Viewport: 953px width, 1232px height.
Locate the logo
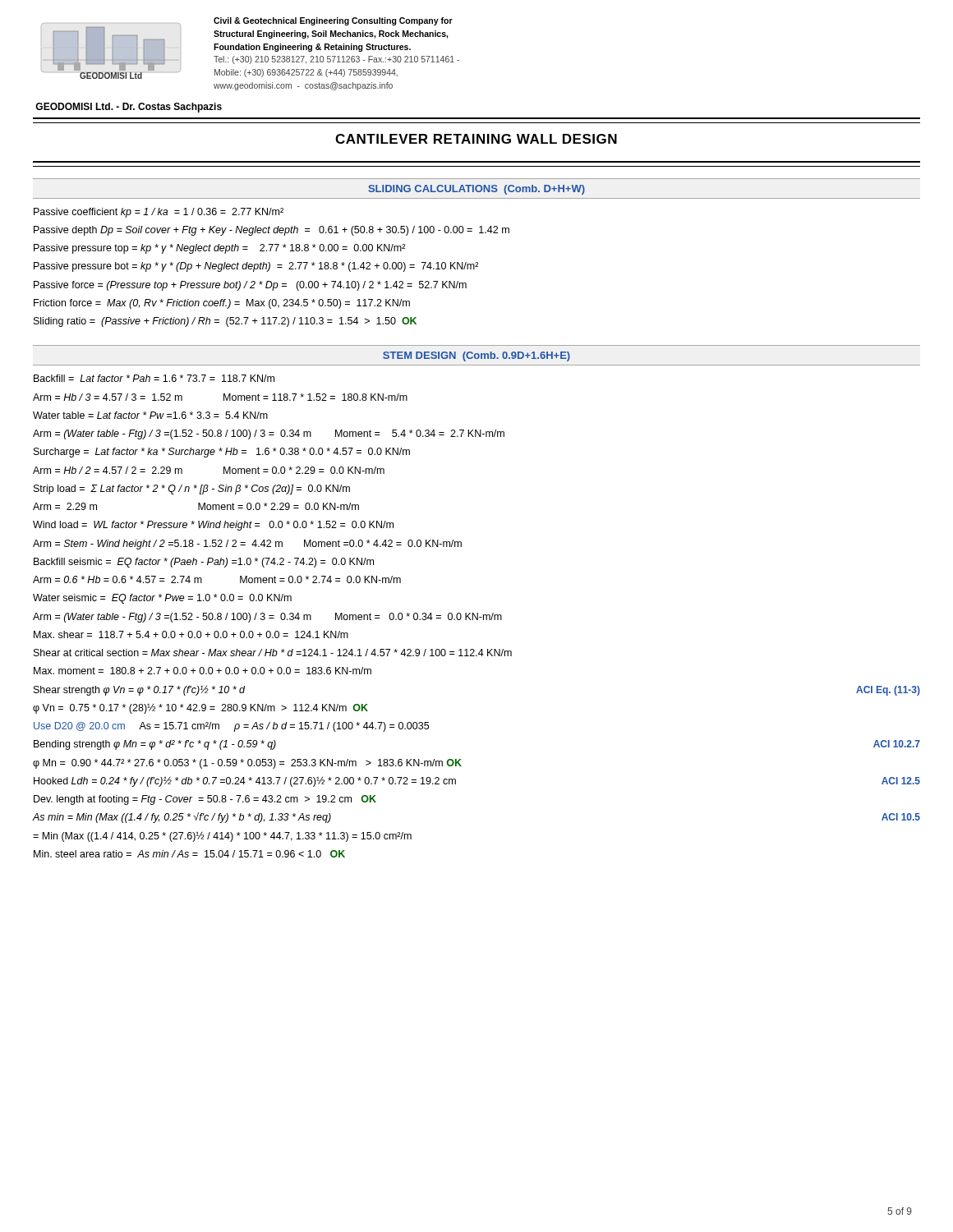(x=115, y=52)
